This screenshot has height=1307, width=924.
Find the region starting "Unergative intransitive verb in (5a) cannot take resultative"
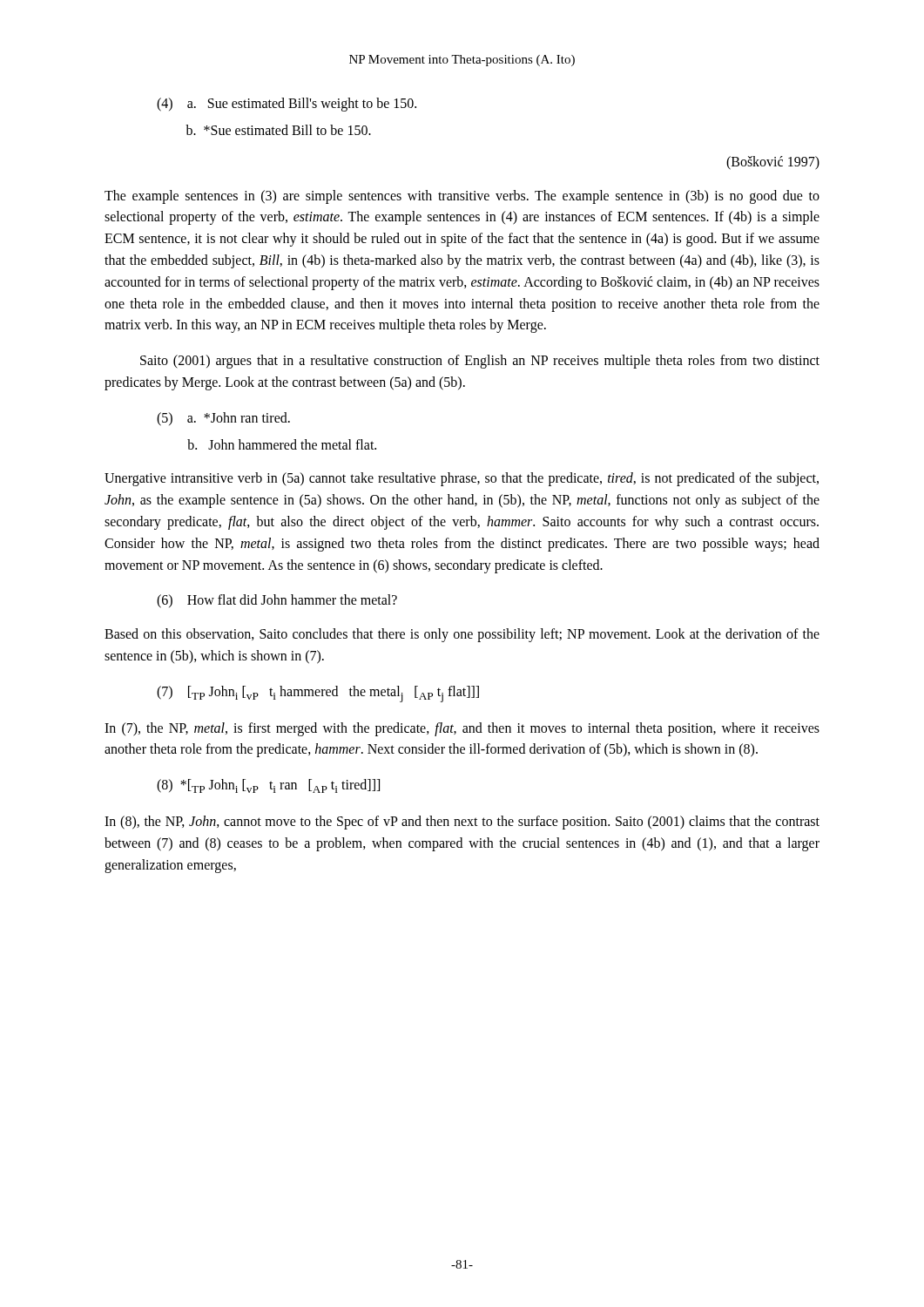tap(462, 521)
